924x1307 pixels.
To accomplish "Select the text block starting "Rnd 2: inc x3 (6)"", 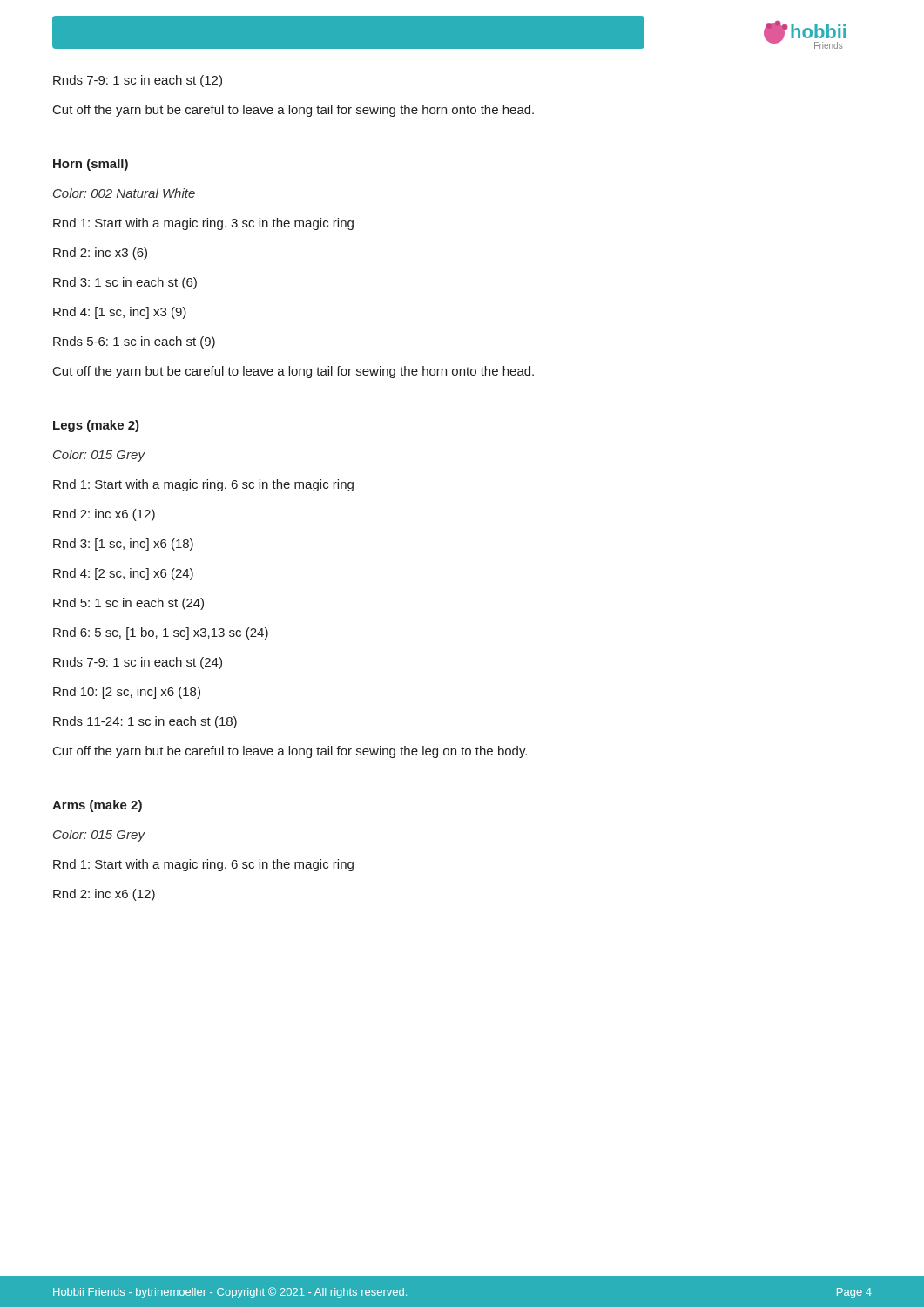I will pos(100,252).
